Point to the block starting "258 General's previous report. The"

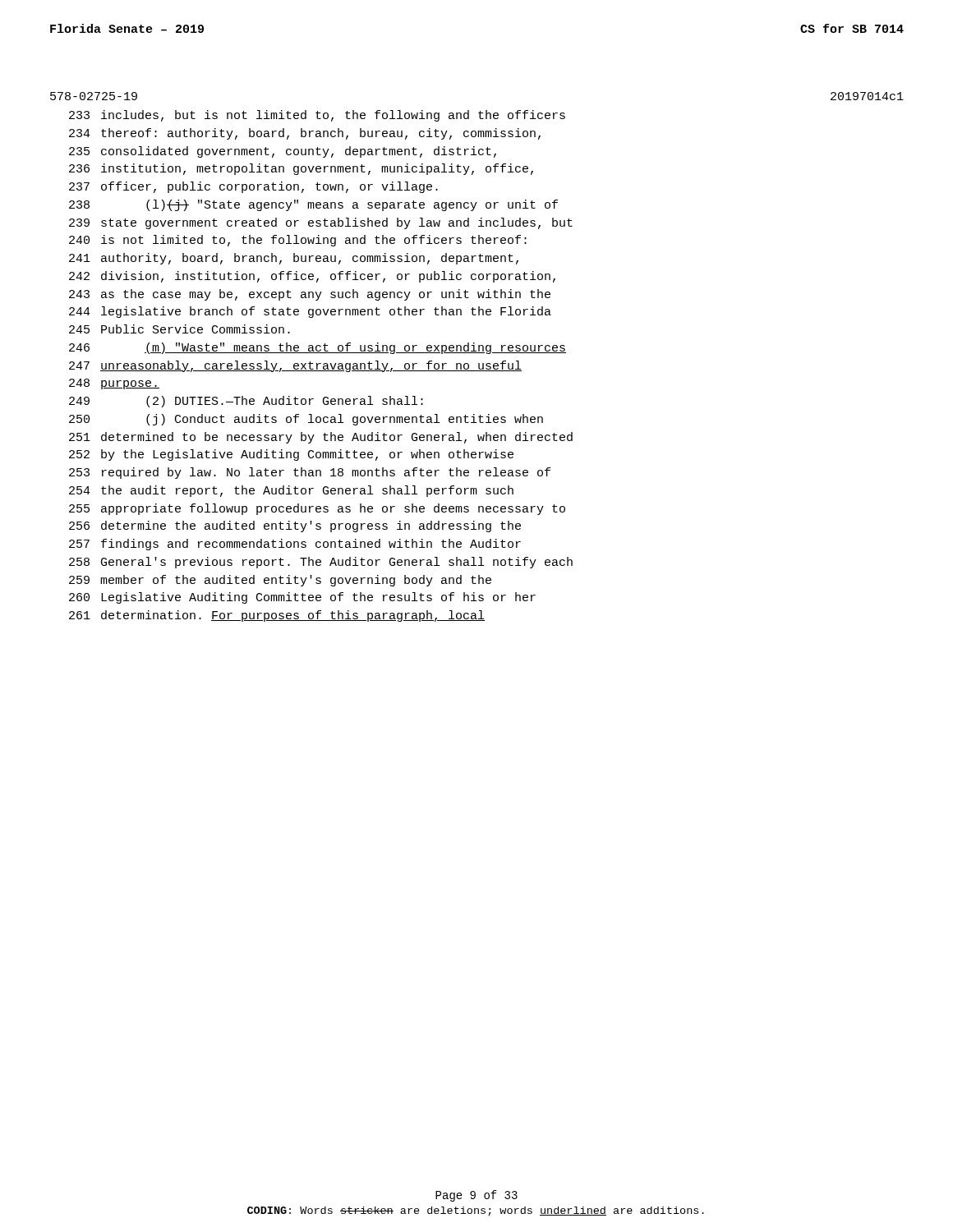coord(476,563)
